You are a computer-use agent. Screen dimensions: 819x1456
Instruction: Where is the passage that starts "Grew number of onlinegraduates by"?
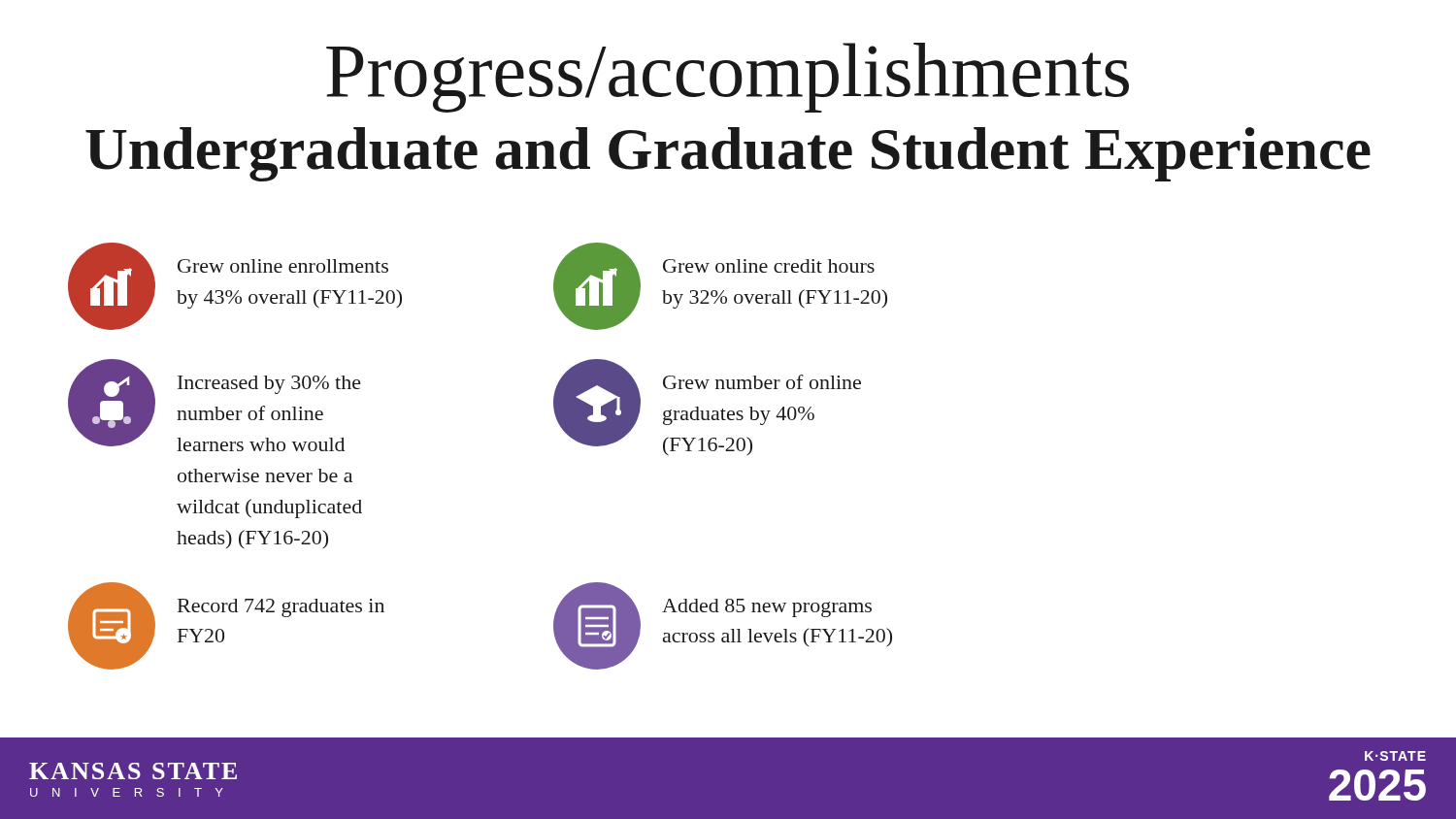[x=762, y=413]
